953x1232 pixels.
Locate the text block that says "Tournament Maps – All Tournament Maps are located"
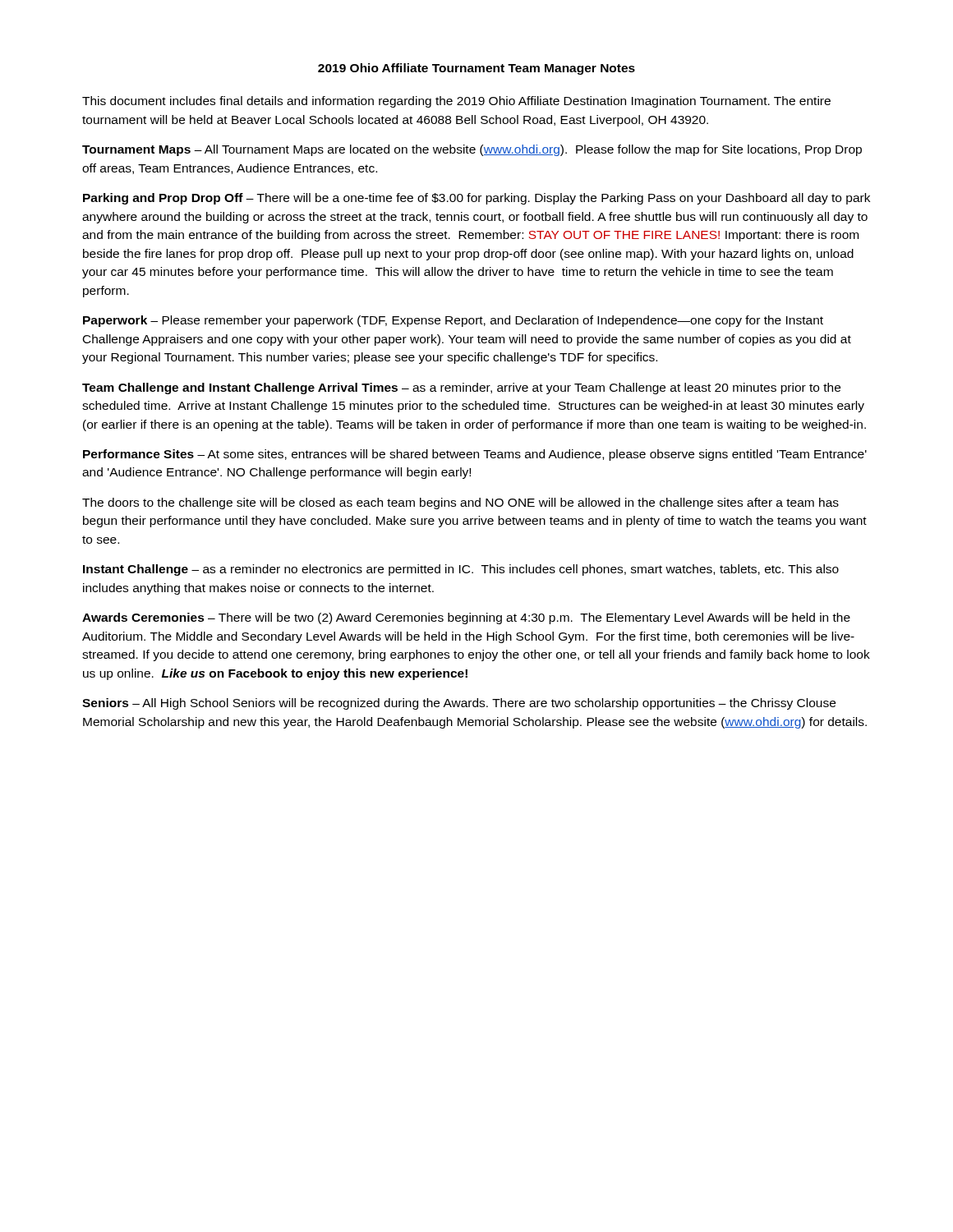[x=472, y=159]
